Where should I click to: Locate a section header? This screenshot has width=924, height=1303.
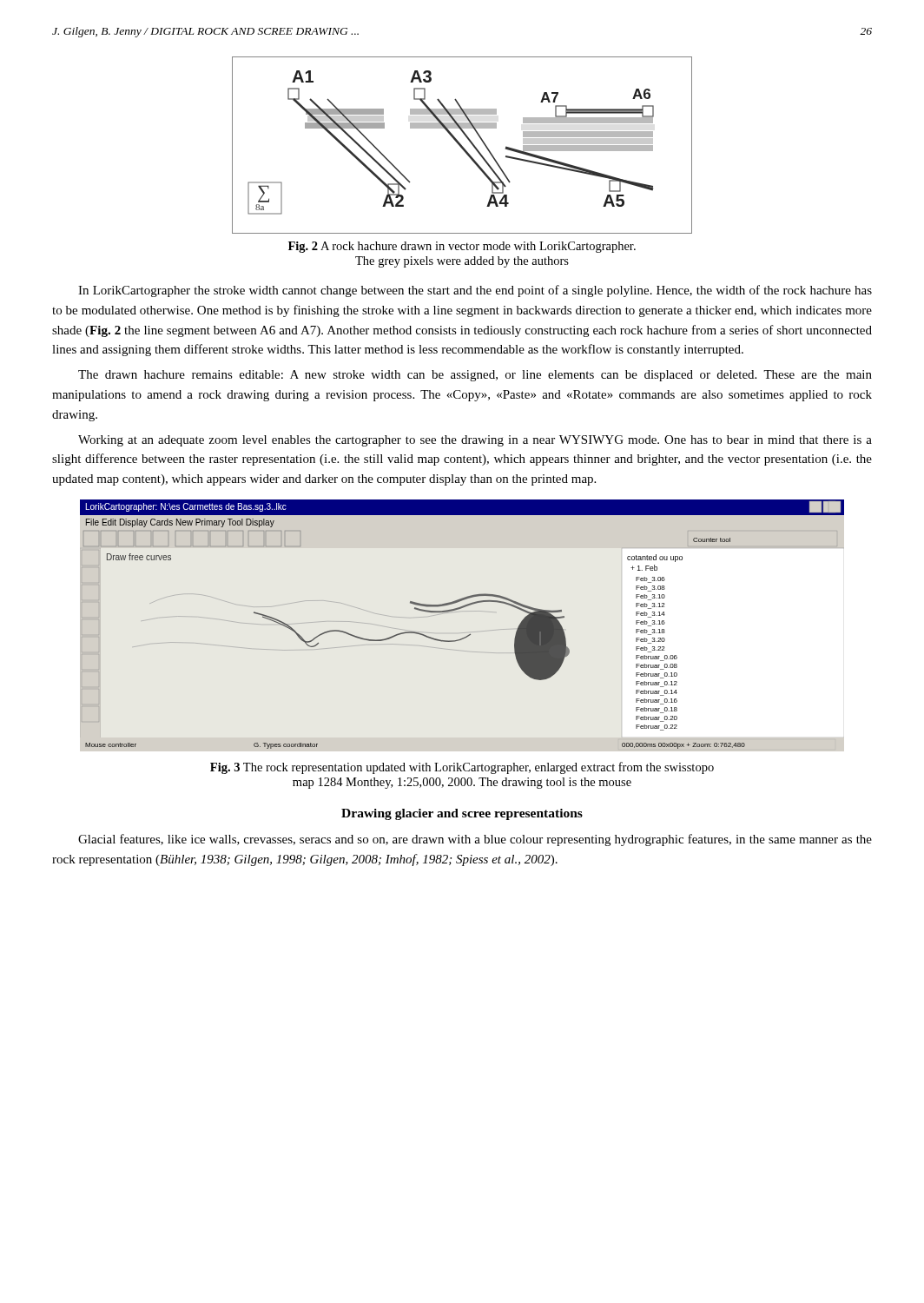462,813
